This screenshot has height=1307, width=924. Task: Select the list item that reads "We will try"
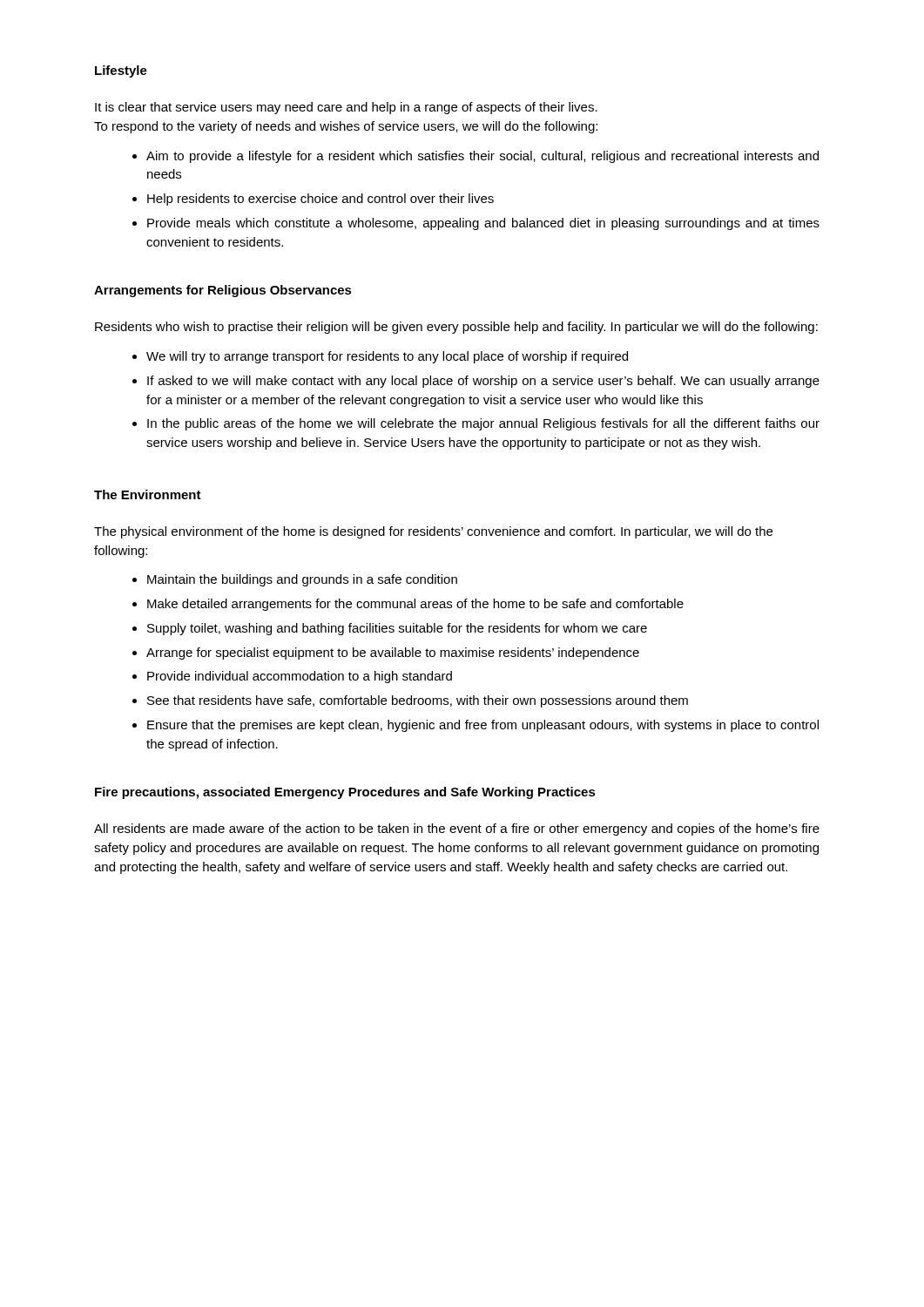pyautogui.click(x=388, y=356)
